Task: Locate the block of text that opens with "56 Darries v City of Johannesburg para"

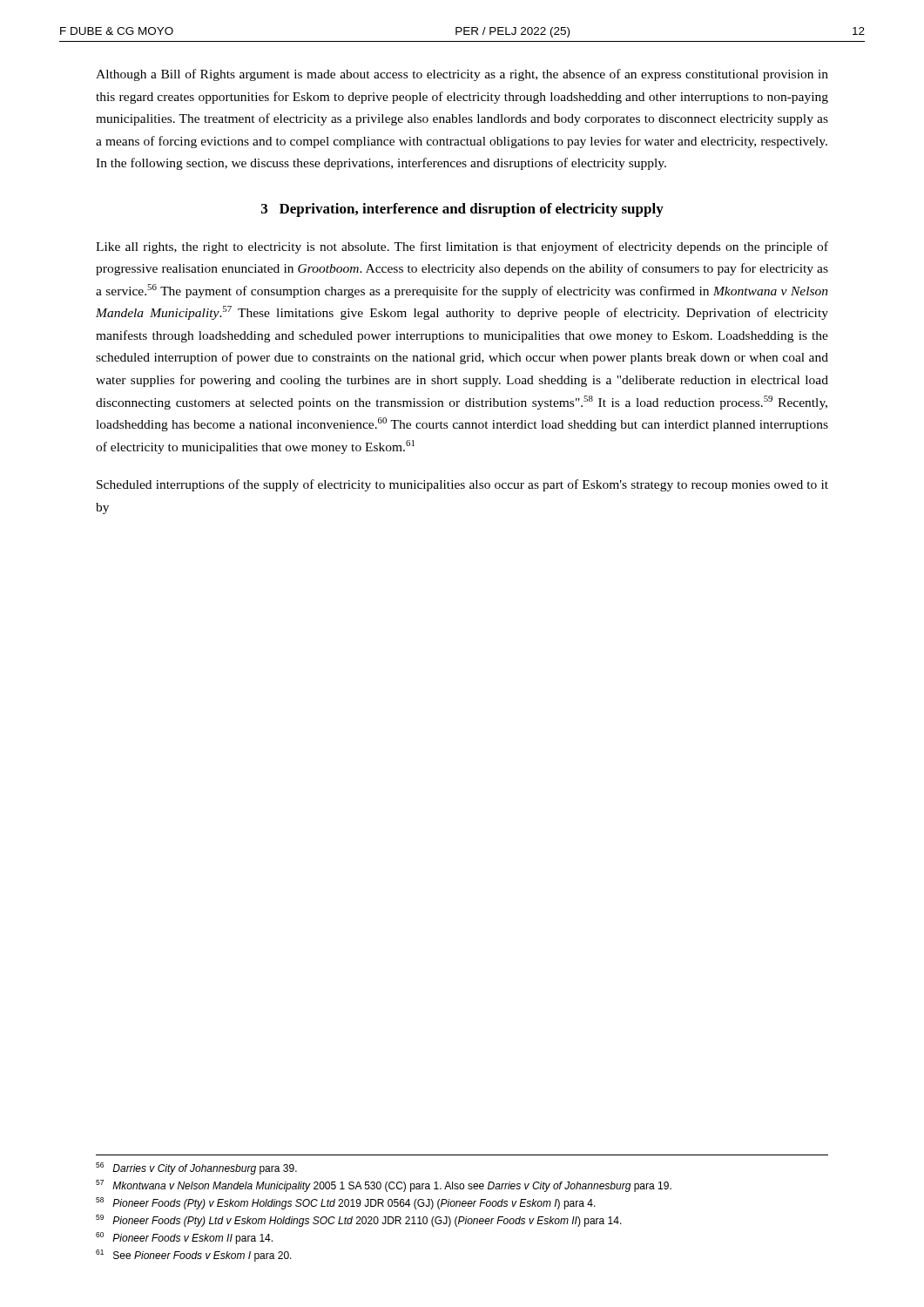Action: [x=197, y=1168]
